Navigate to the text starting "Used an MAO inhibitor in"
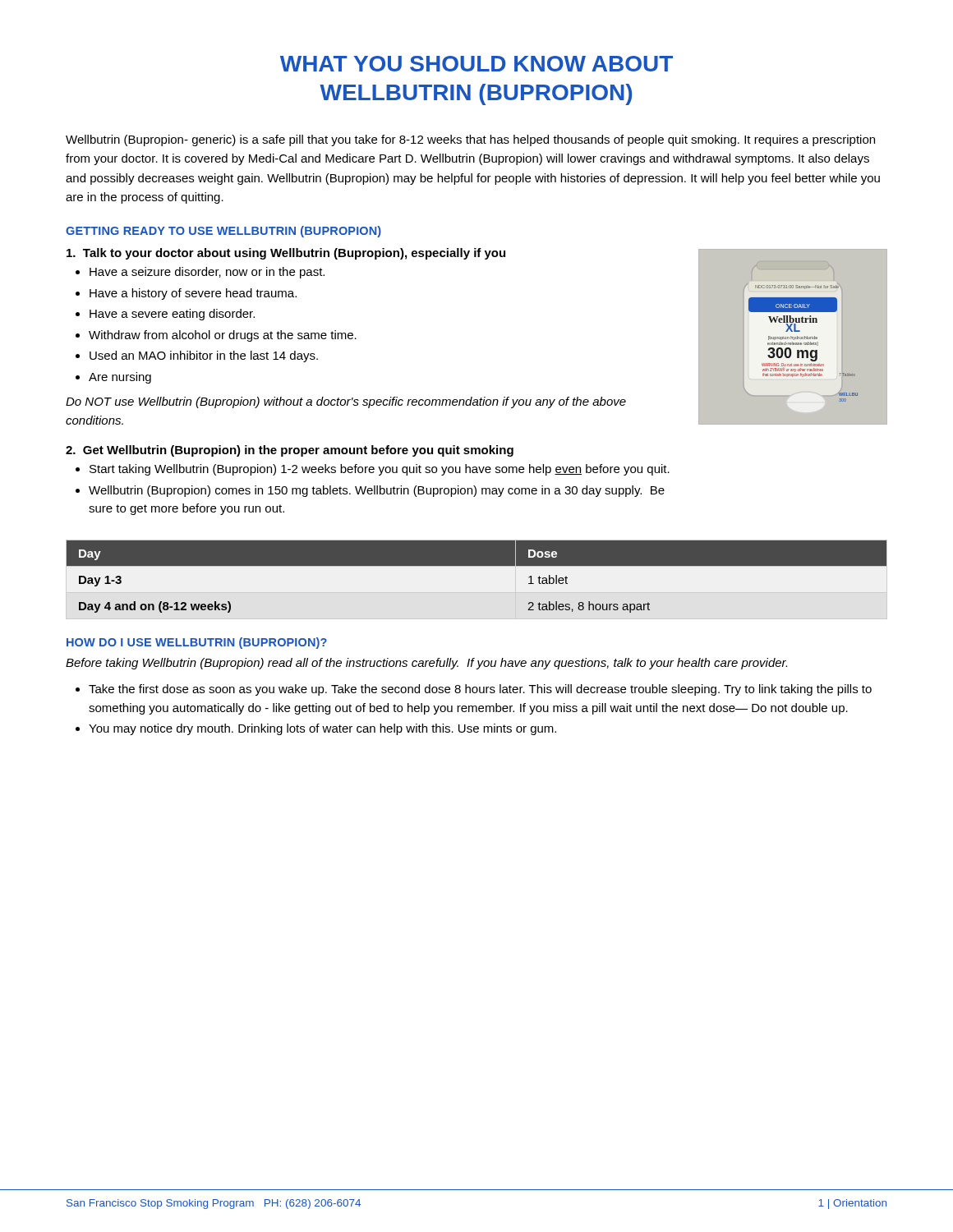 click(x=204, y=355)
